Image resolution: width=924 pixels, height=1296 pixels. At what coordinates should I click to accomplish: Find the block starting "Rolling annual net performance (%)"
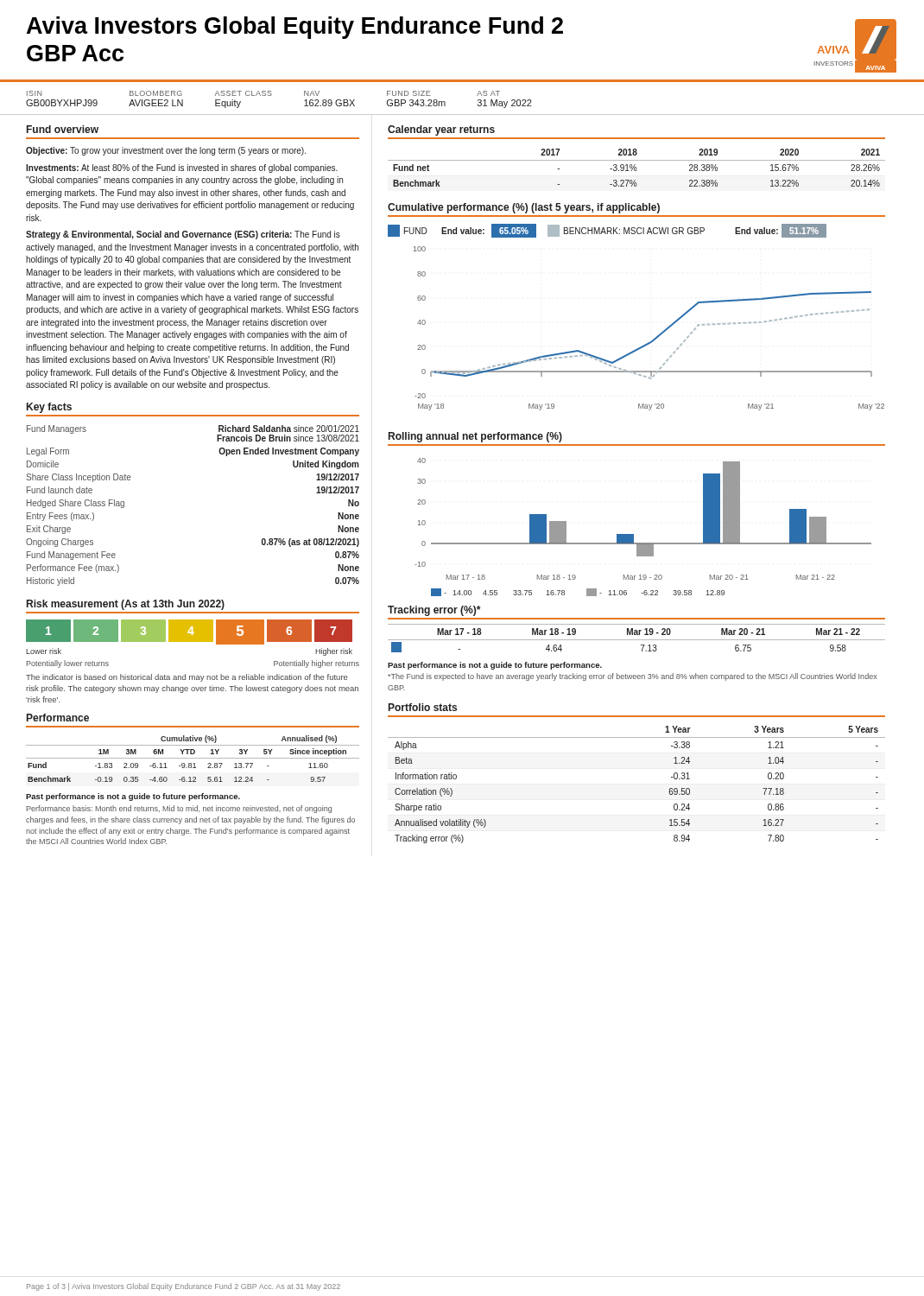(x=475, y=436)
